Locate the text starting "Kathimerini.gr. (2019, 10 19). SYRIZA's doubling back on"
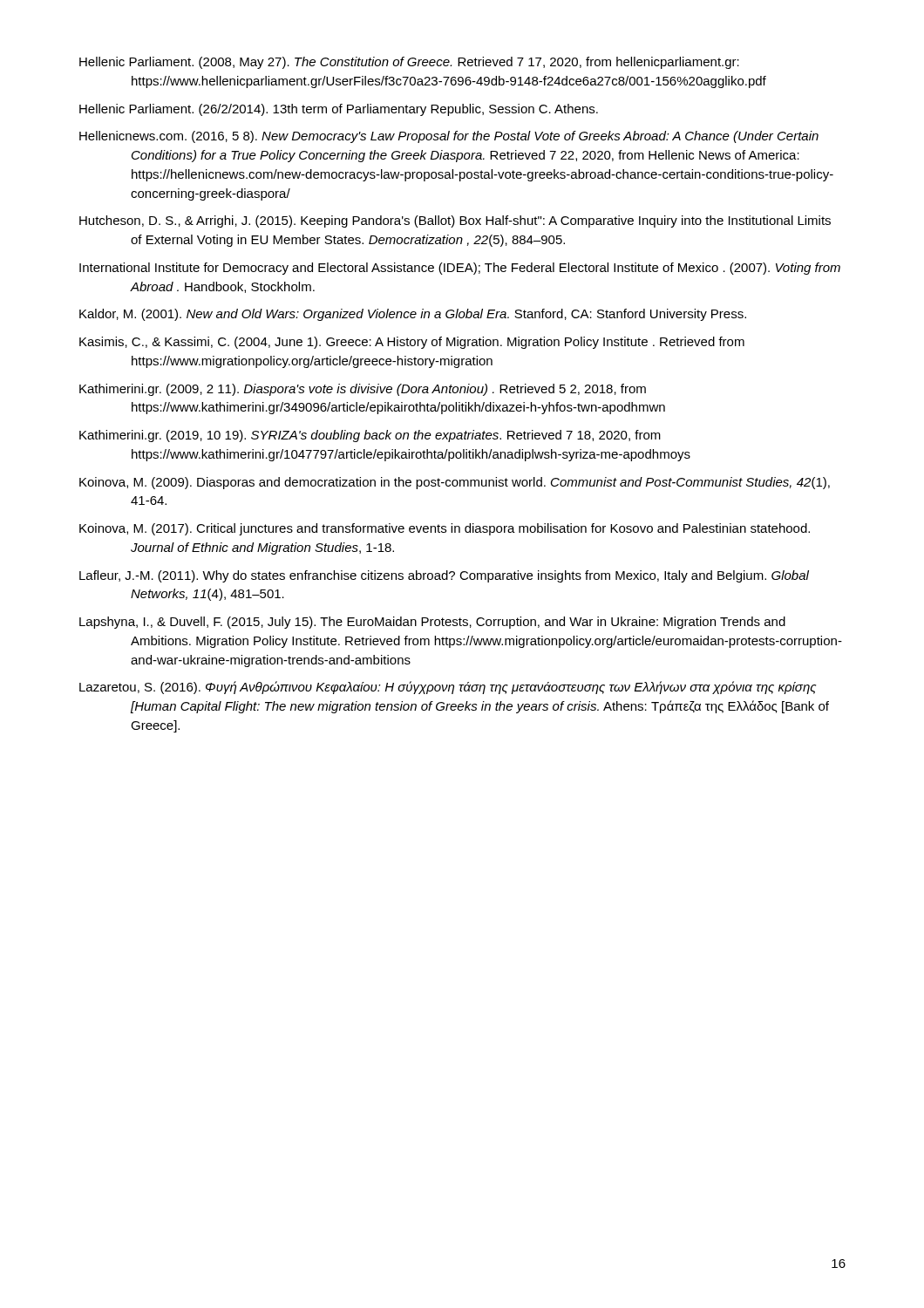Viewport: 924px width, 1308px height. [384, 444]
